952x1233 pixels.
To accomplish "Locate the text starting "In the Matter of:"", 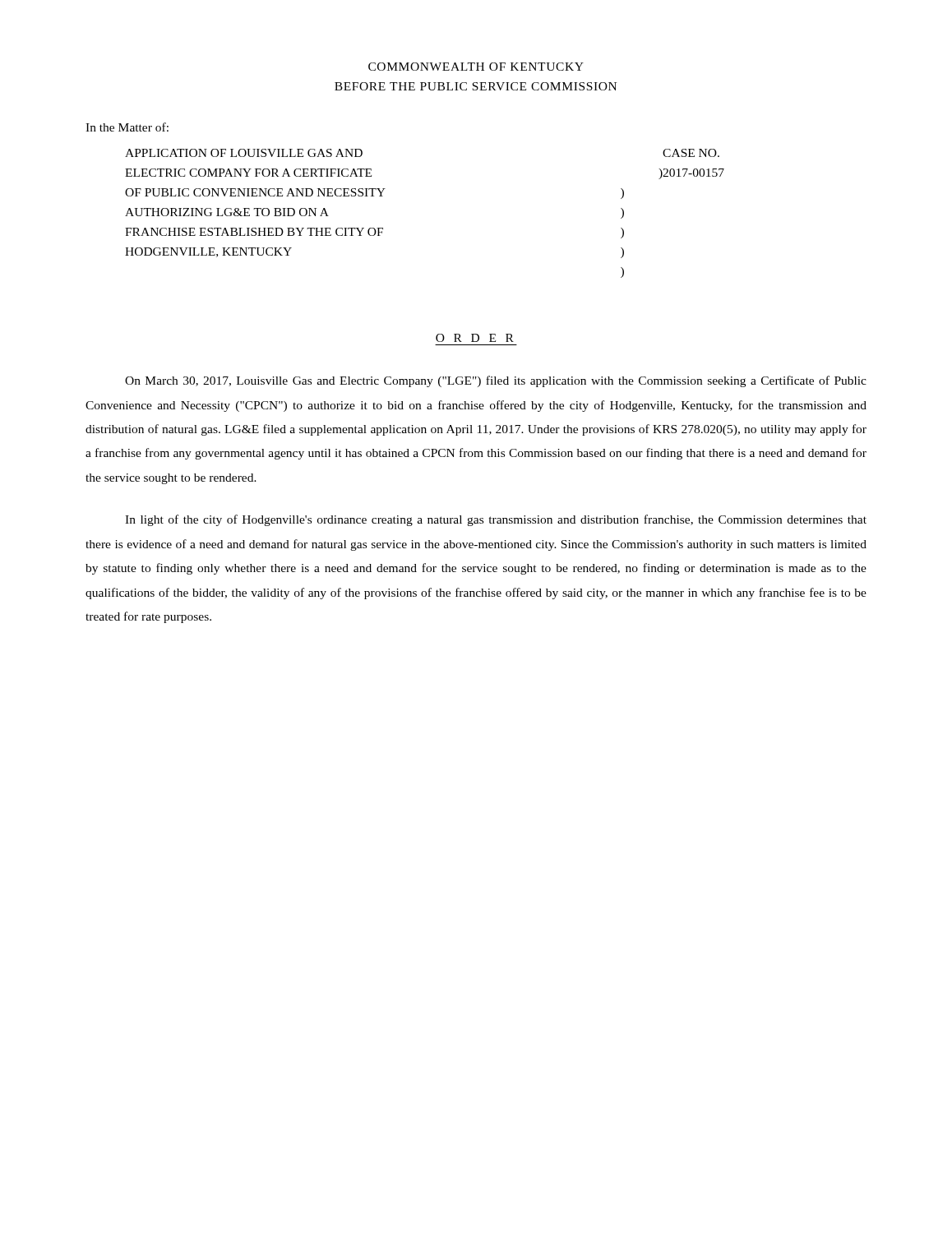I will coord(127,127).
